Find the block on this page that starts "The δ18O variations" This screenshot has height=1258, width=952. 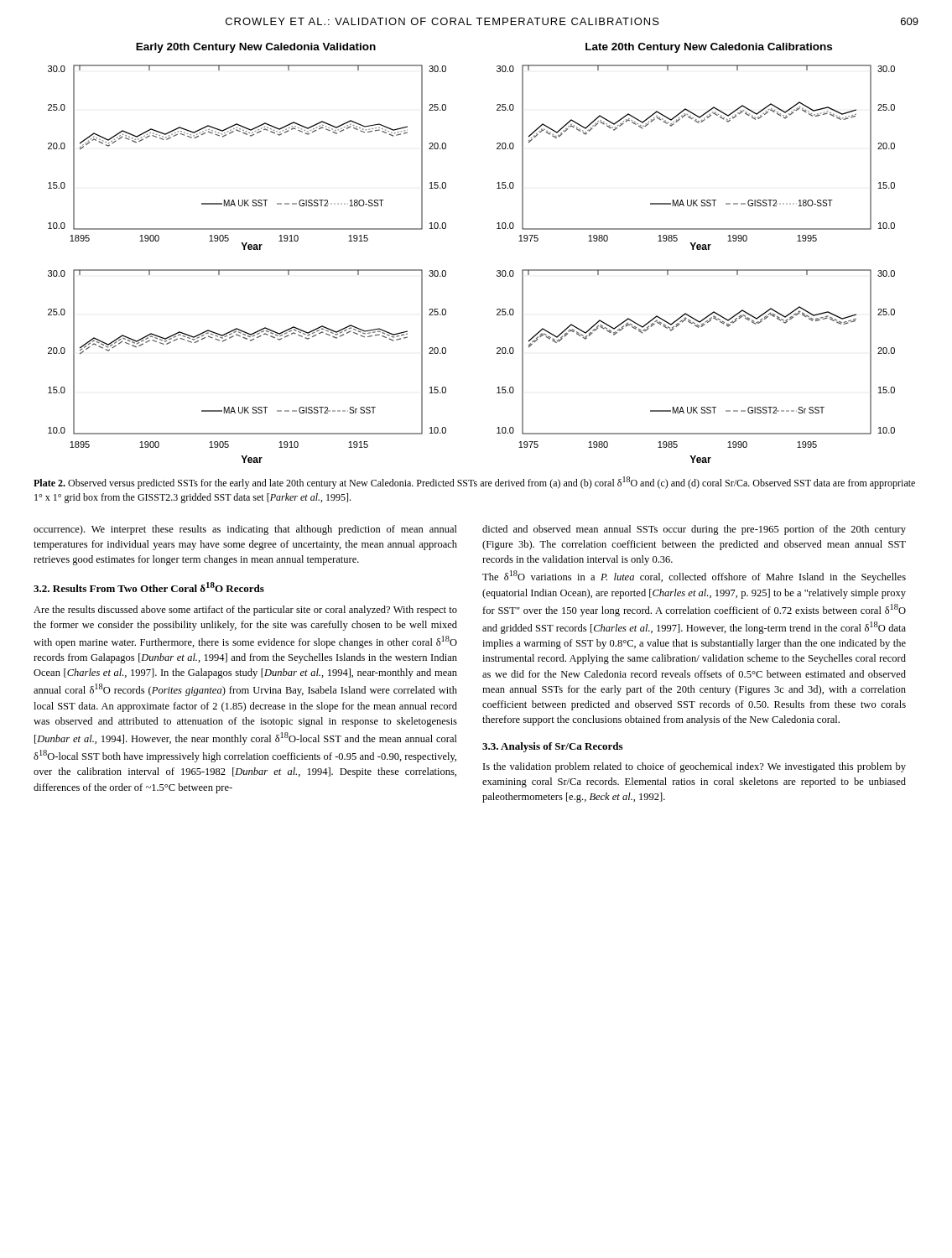click(x=694, y=647)
